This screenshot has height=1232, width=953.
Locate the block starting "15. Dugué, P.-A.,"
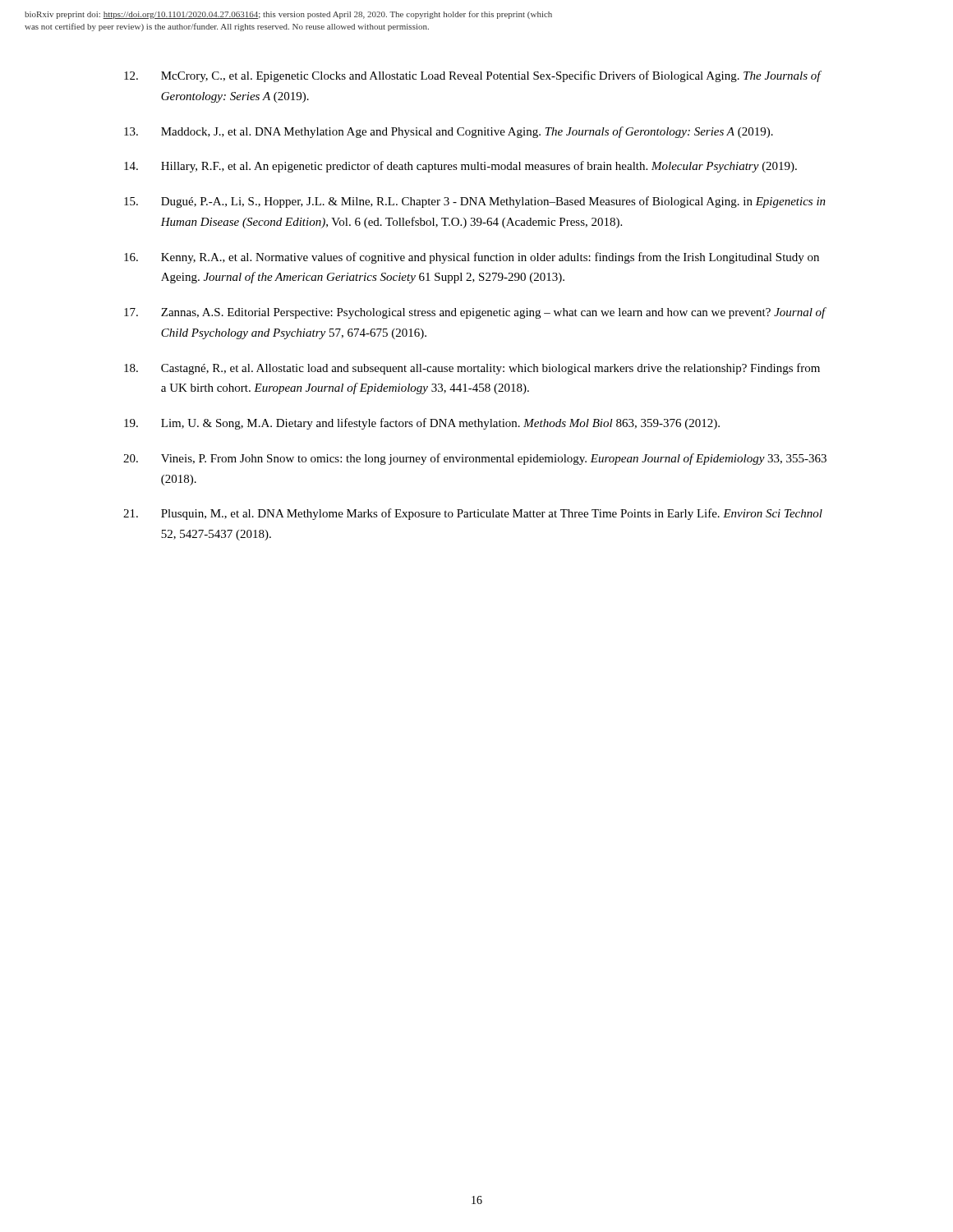pos(476,212)
